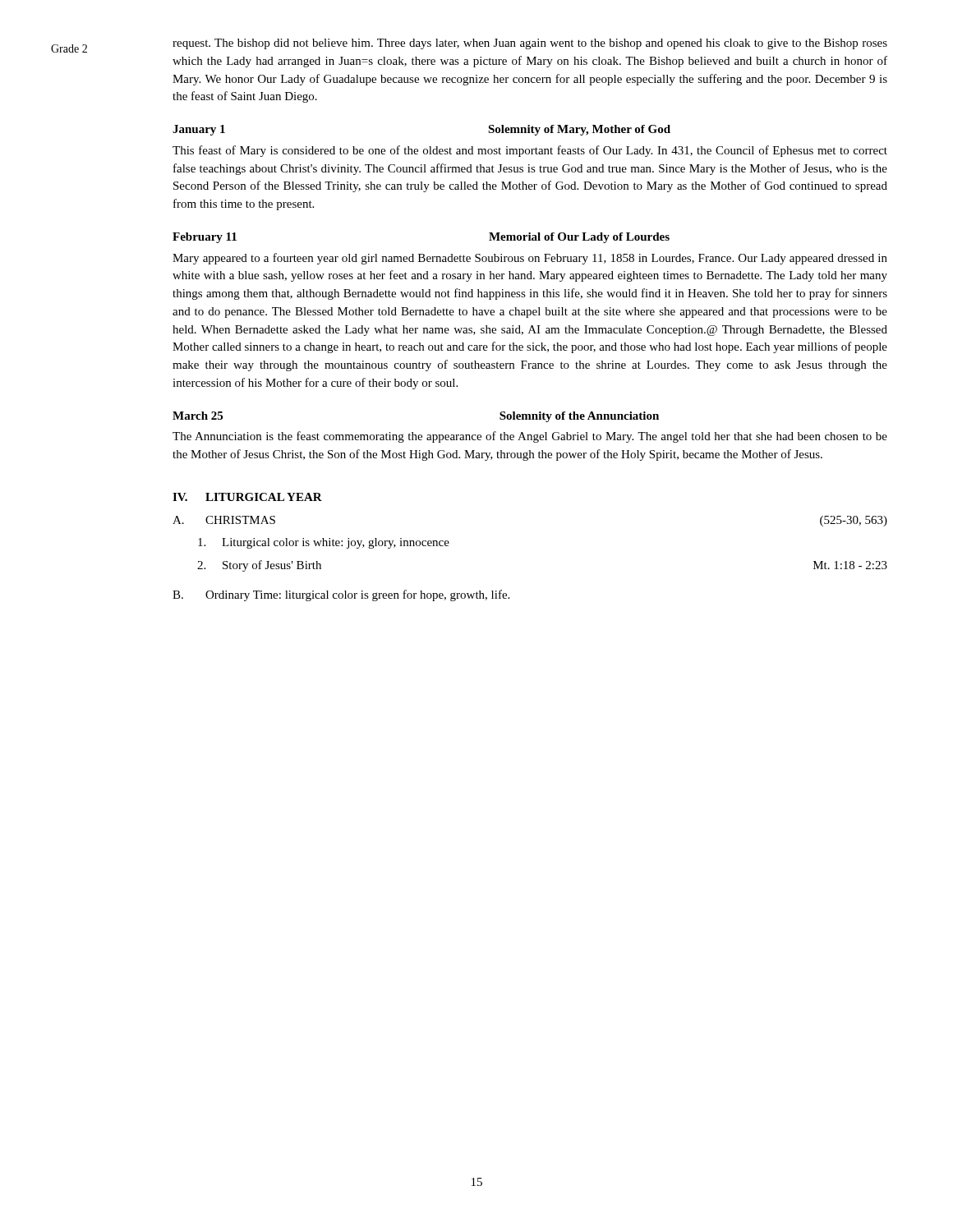This screenshot has width=953, height=1232.
Task: Click on the text starting "2. Story of Jesus' Birth Mt."
Action: (x=267, y=565)
